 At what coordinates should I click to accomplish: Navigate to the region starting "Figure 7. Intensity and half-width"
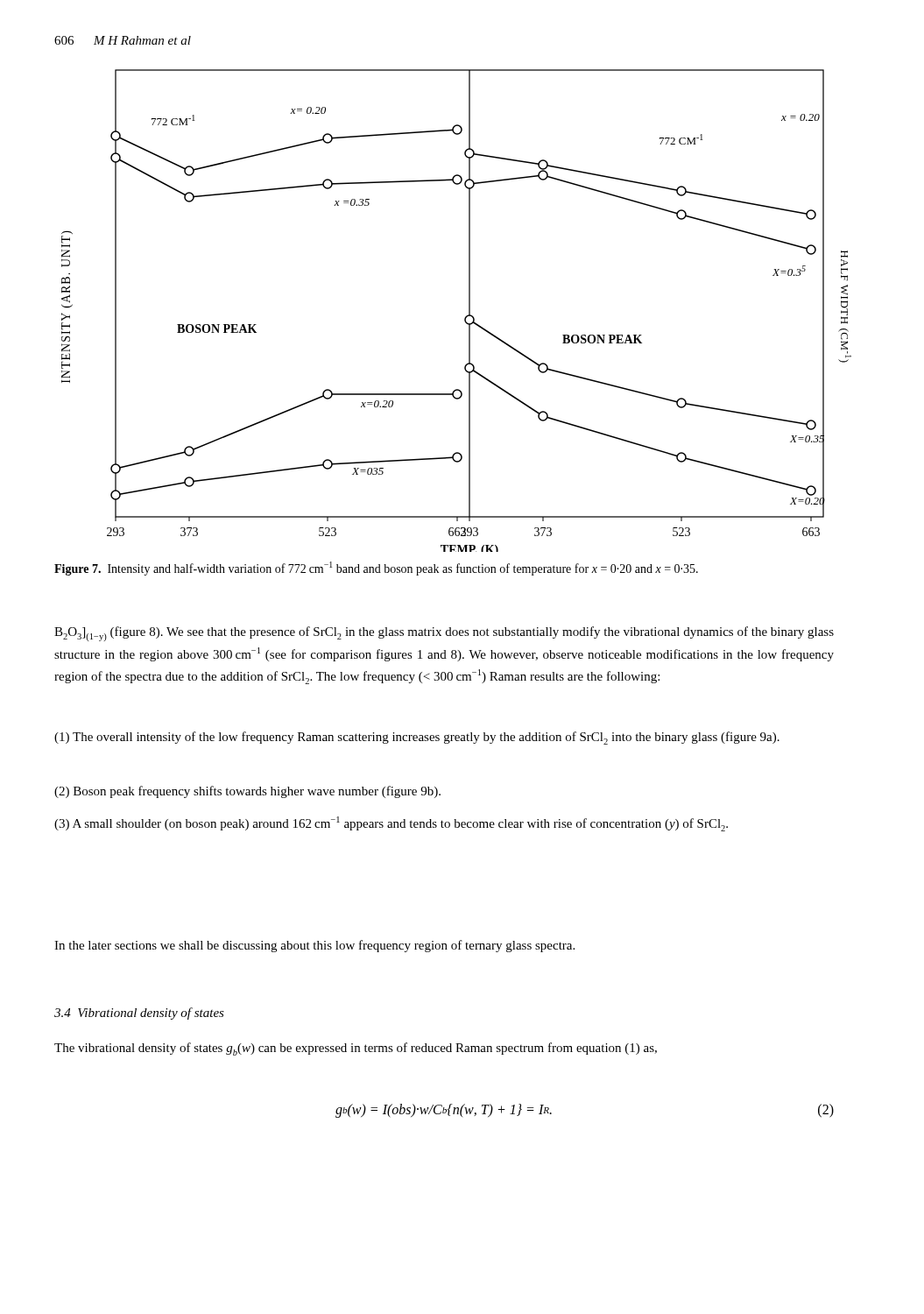pyautogui.click(x=376, y=568)
